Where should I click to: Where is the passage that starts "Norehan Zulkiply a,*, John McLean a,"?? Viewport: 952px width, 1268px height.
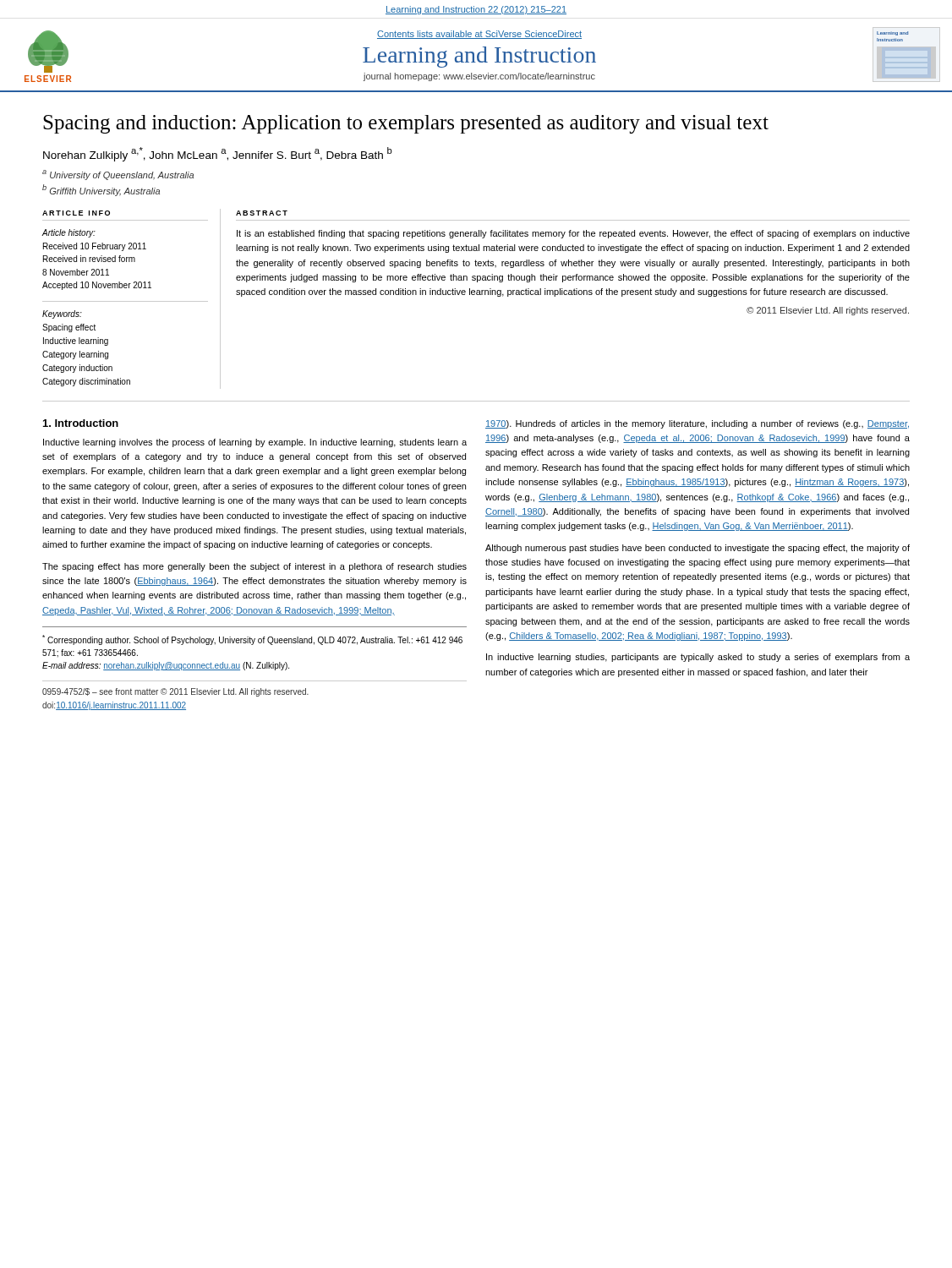coord(217,153)
